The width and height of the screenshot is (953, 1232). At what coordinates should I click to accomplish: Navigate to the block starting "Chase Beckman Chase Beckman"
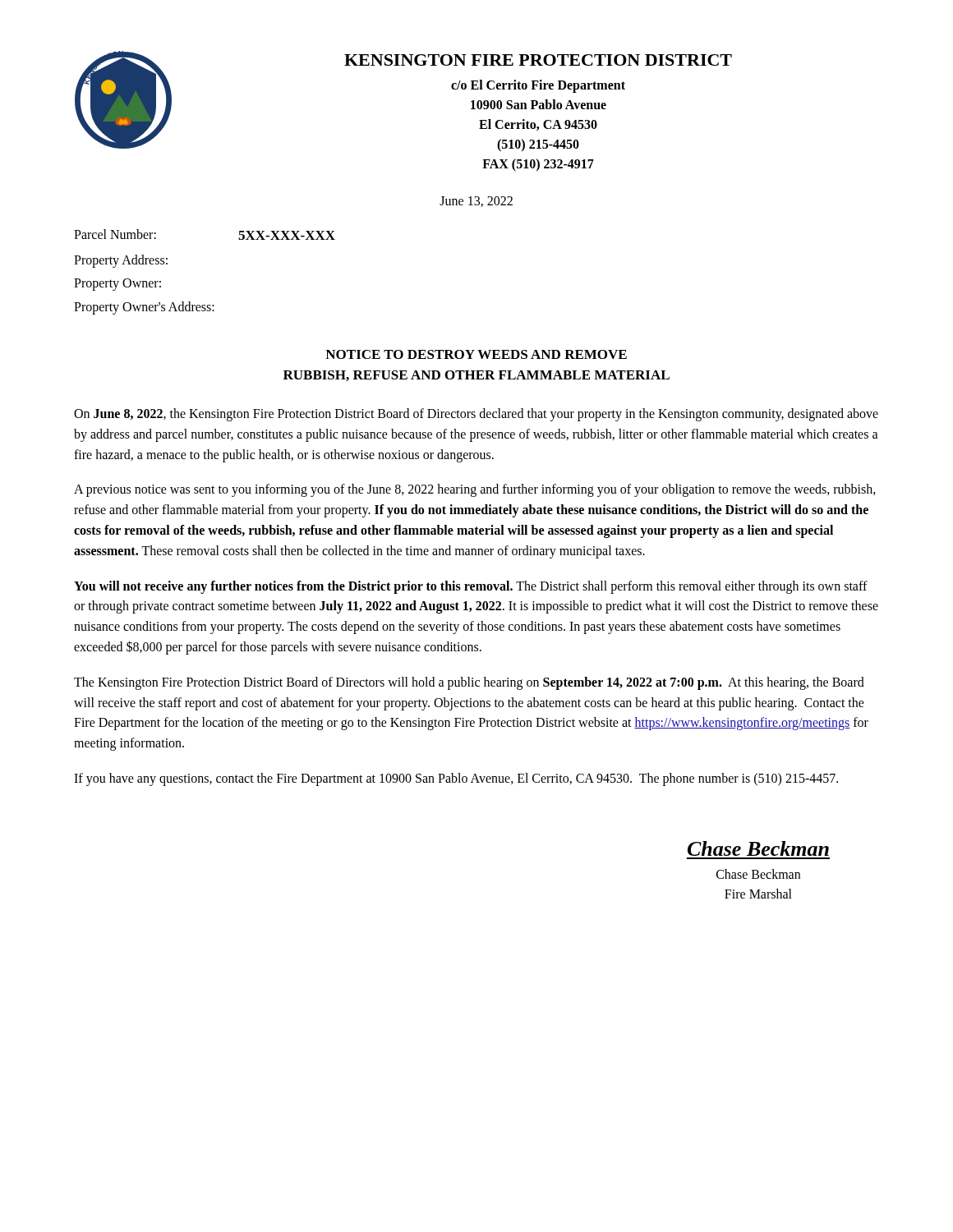pyautogui.click(x=758, y=870)
